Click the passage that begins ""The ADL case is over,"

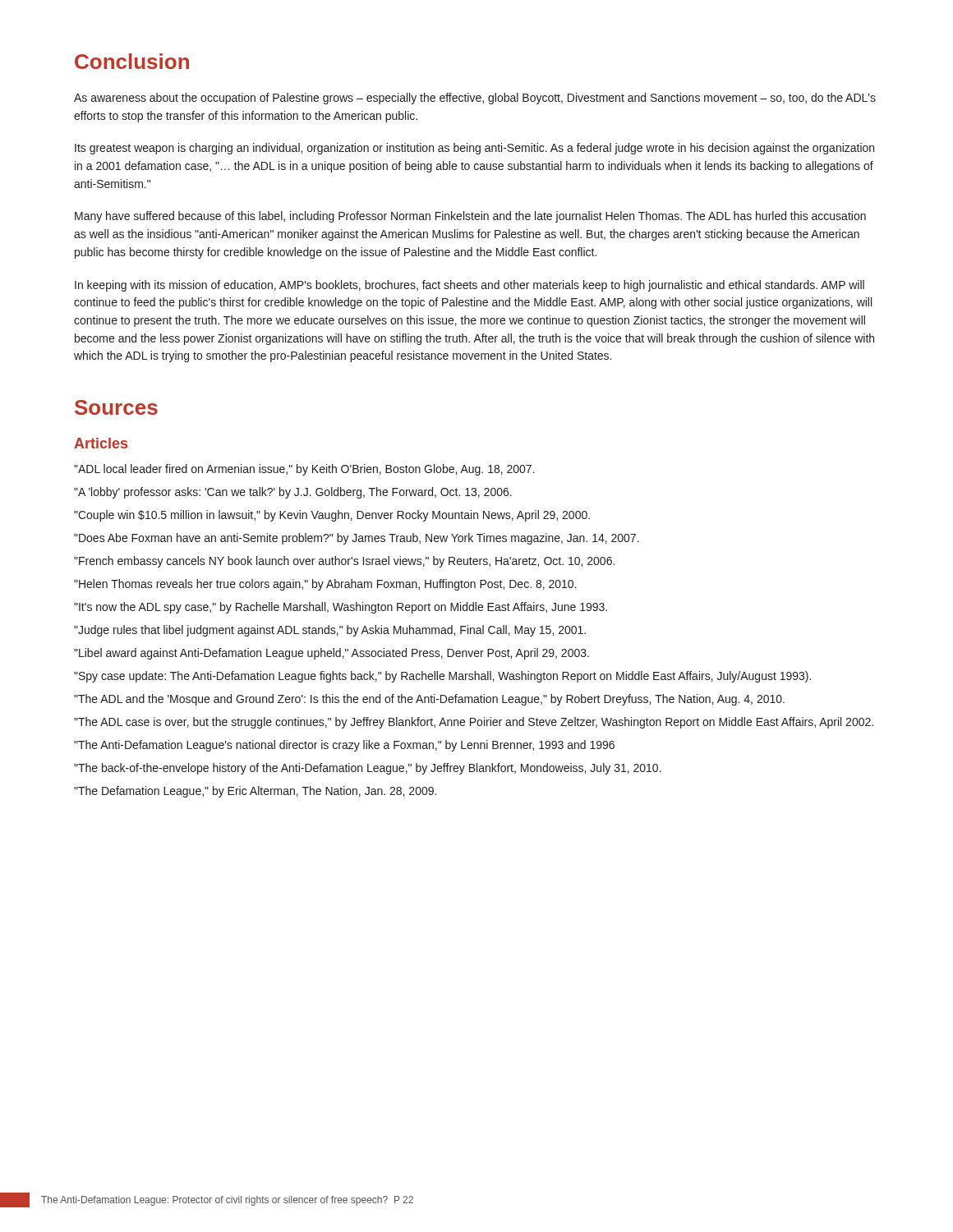click(x=476, y=722)
